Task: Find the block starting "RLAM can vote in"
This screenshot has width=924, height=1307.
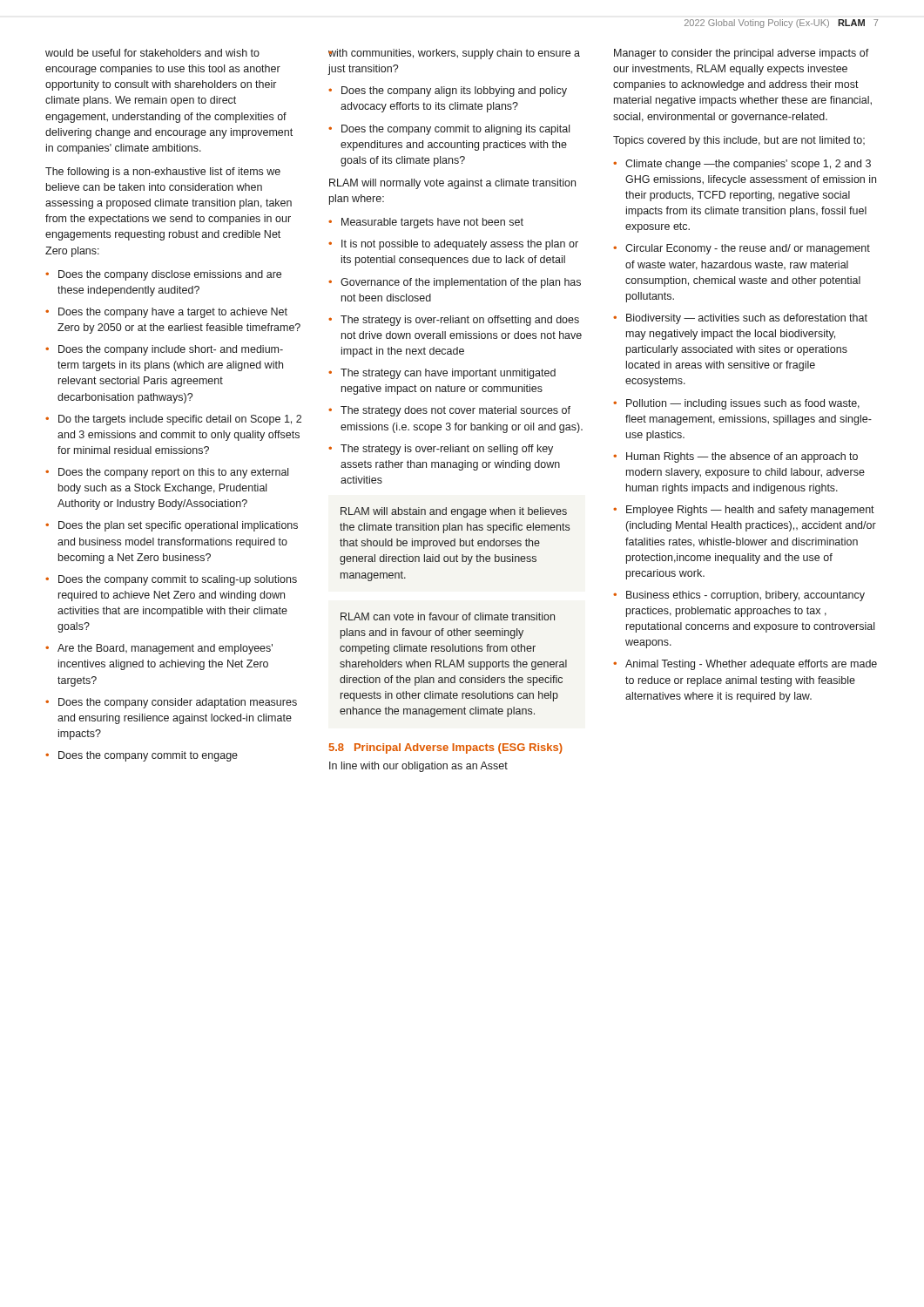Action: coord(453,664)
